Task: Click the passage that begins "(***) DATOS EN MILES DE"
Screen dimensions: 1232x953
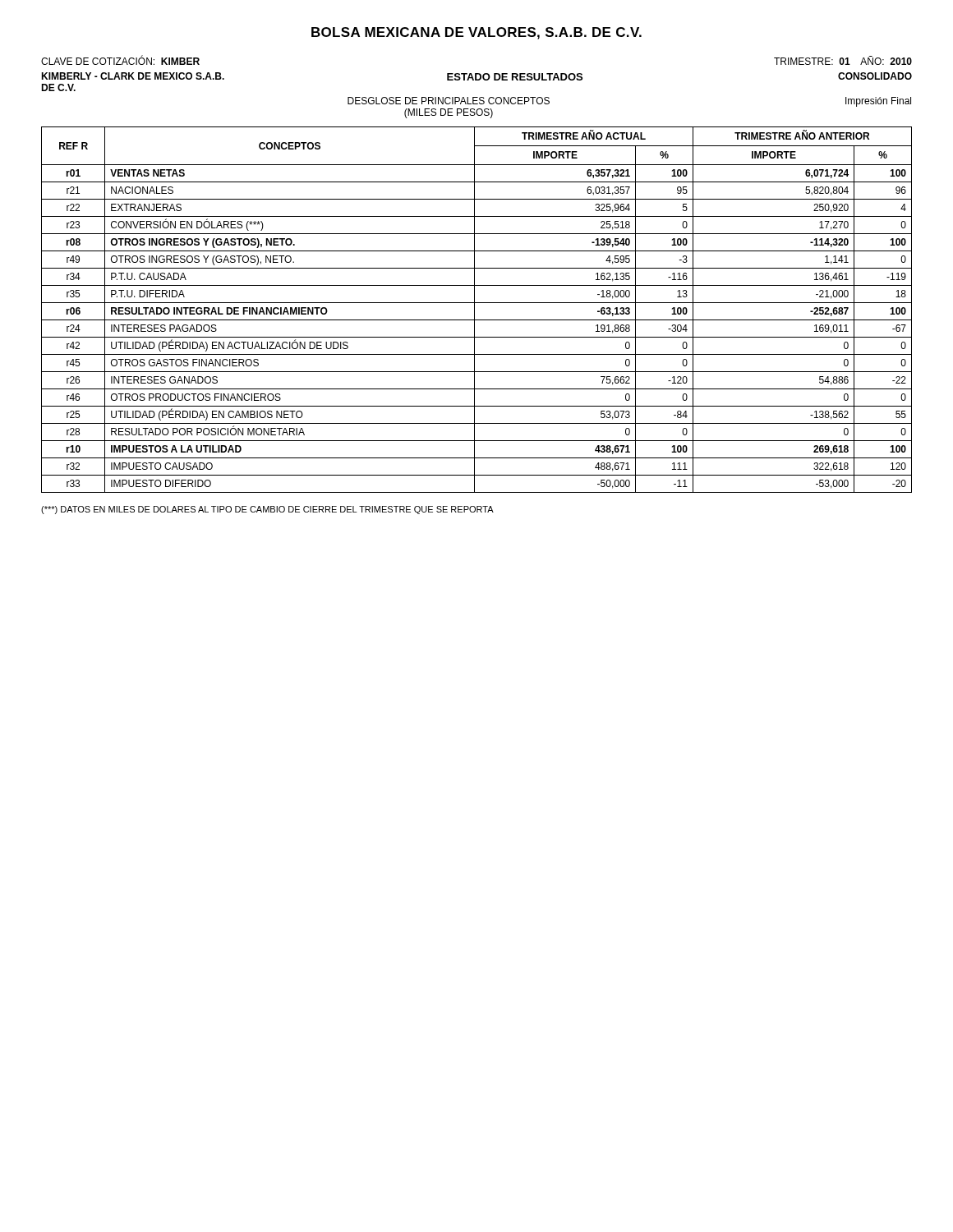Action: (267, 509)
